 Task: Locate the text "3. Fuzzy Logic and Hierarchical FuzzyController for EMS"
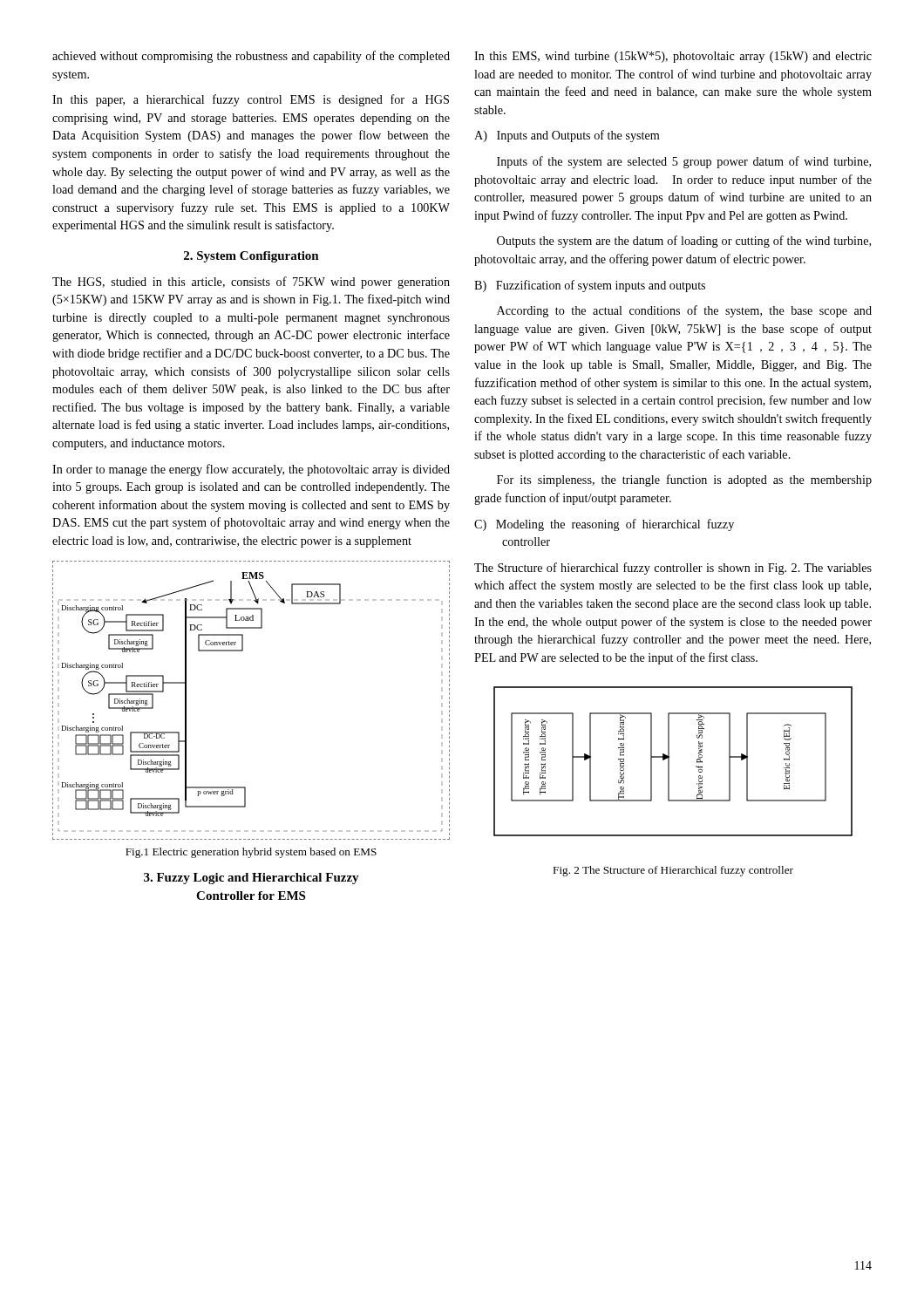click(251, 886)
